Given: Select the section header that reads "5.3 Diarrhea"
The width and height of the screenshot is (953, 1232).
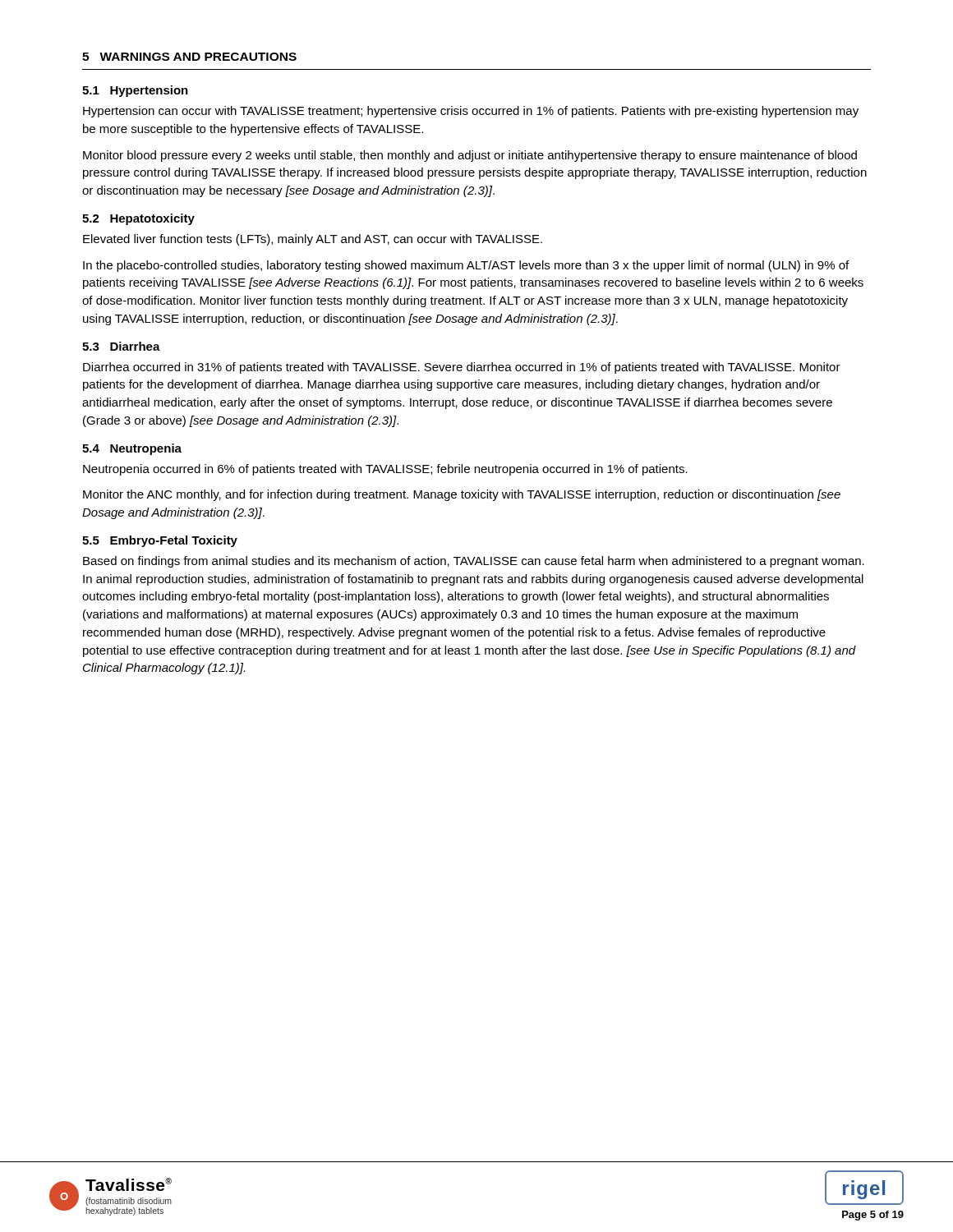Looking at the screenshot, I should point(121,346).
